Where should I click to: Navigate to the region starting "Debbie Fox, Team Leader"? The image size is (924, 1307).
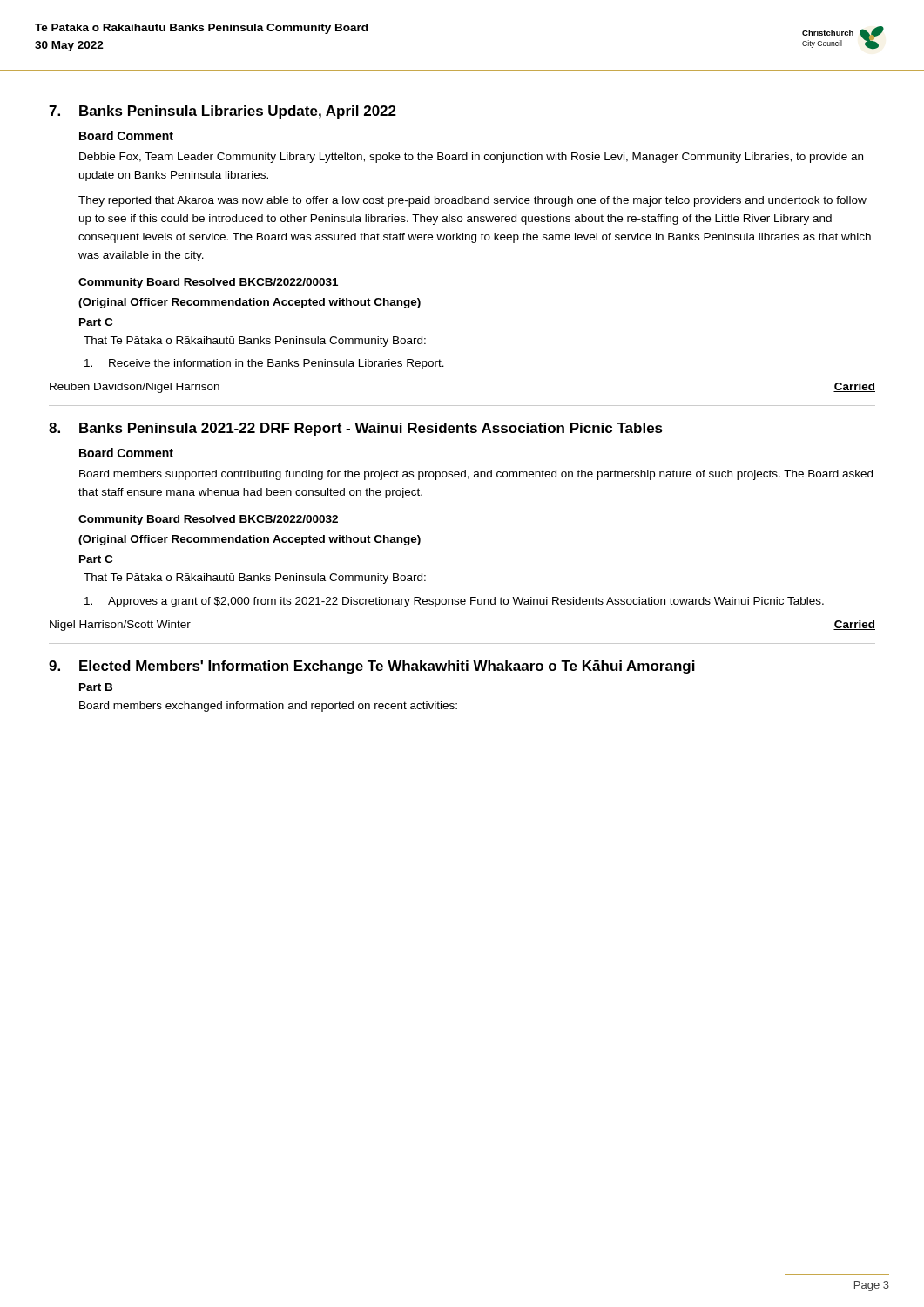pos(471,166)
